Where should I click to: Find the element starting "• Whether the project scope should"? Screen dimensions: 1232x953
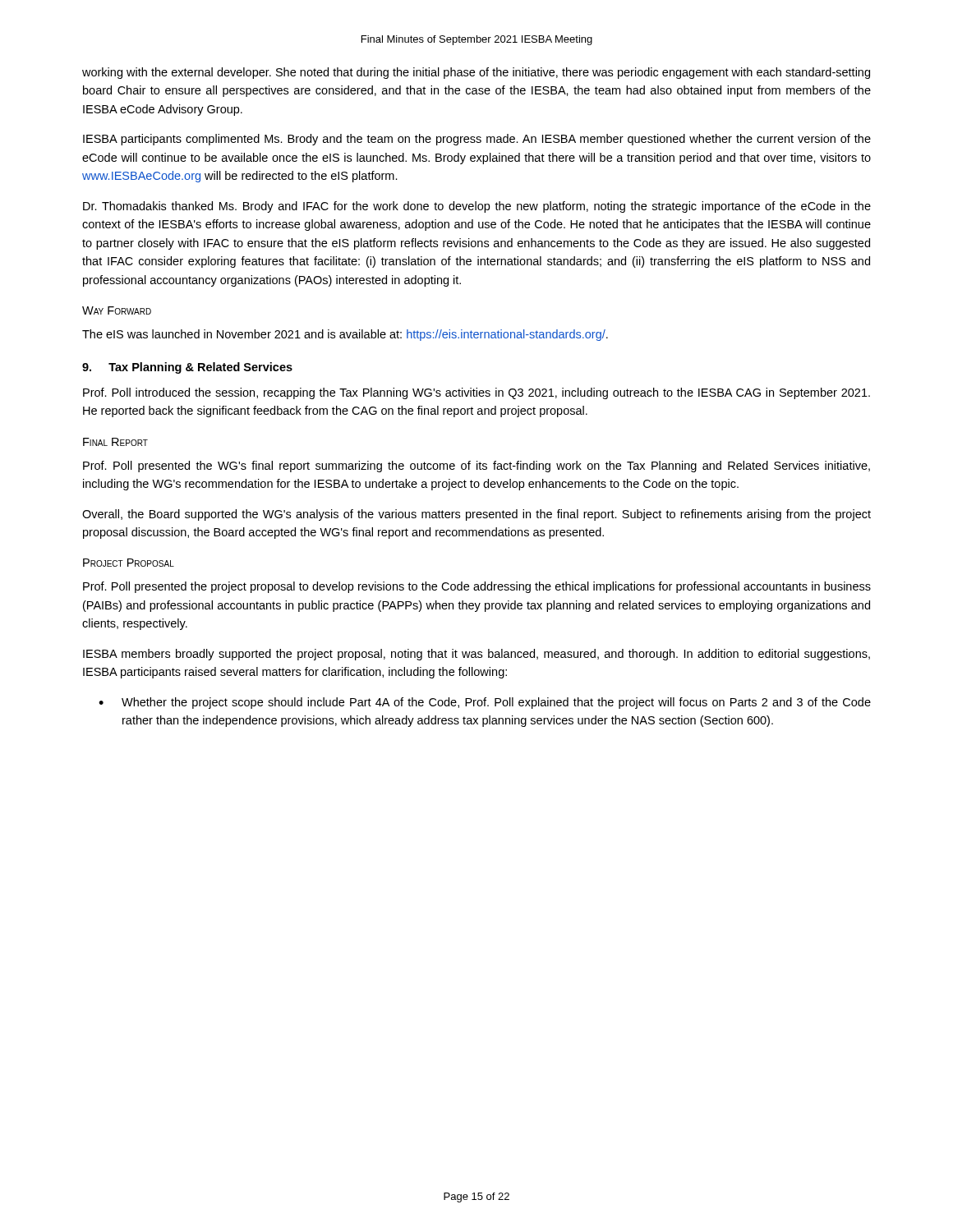(485, 711)
